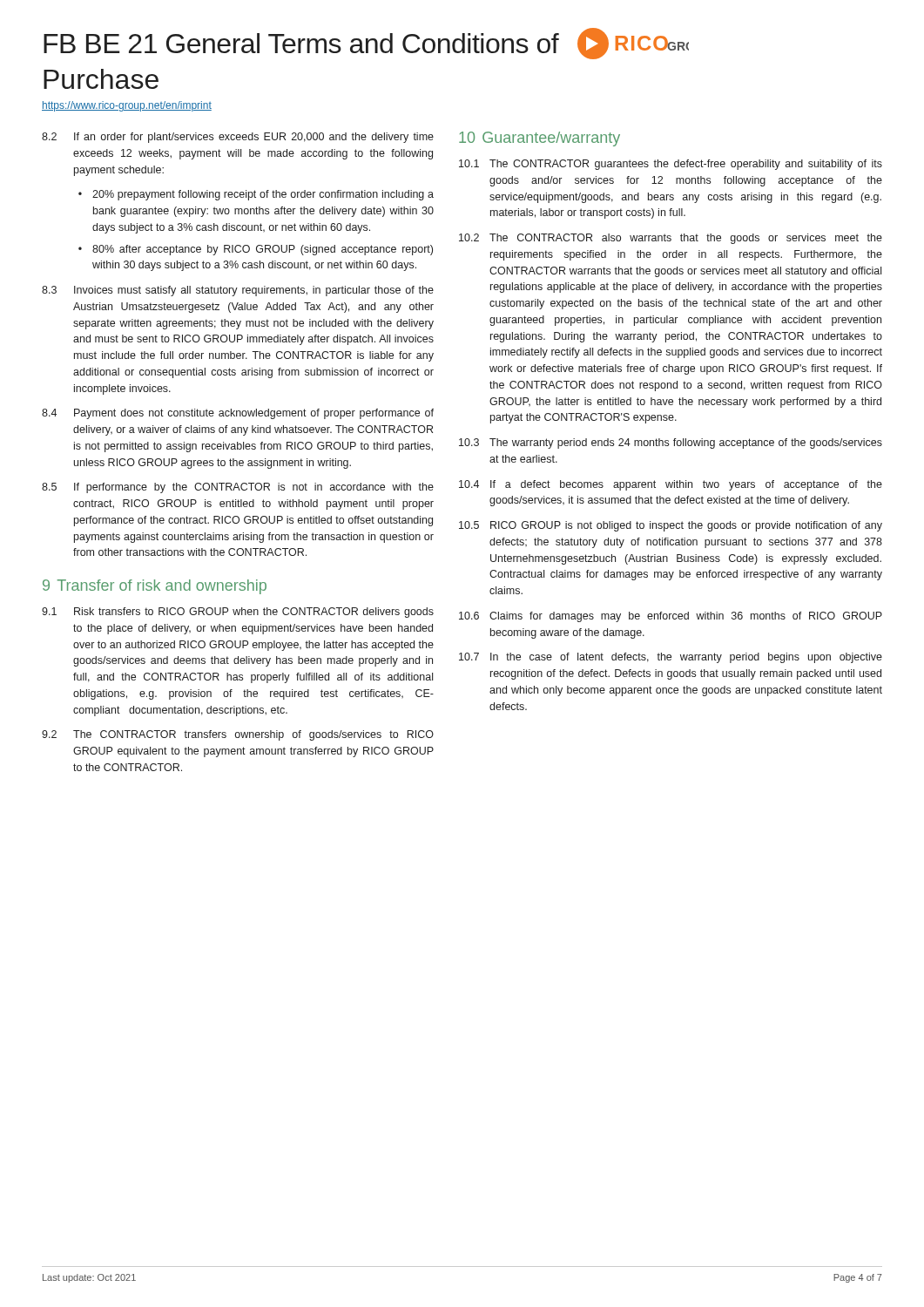Find "9 Transfer of risk and ownership" on this page

click(x=154, y=586)
